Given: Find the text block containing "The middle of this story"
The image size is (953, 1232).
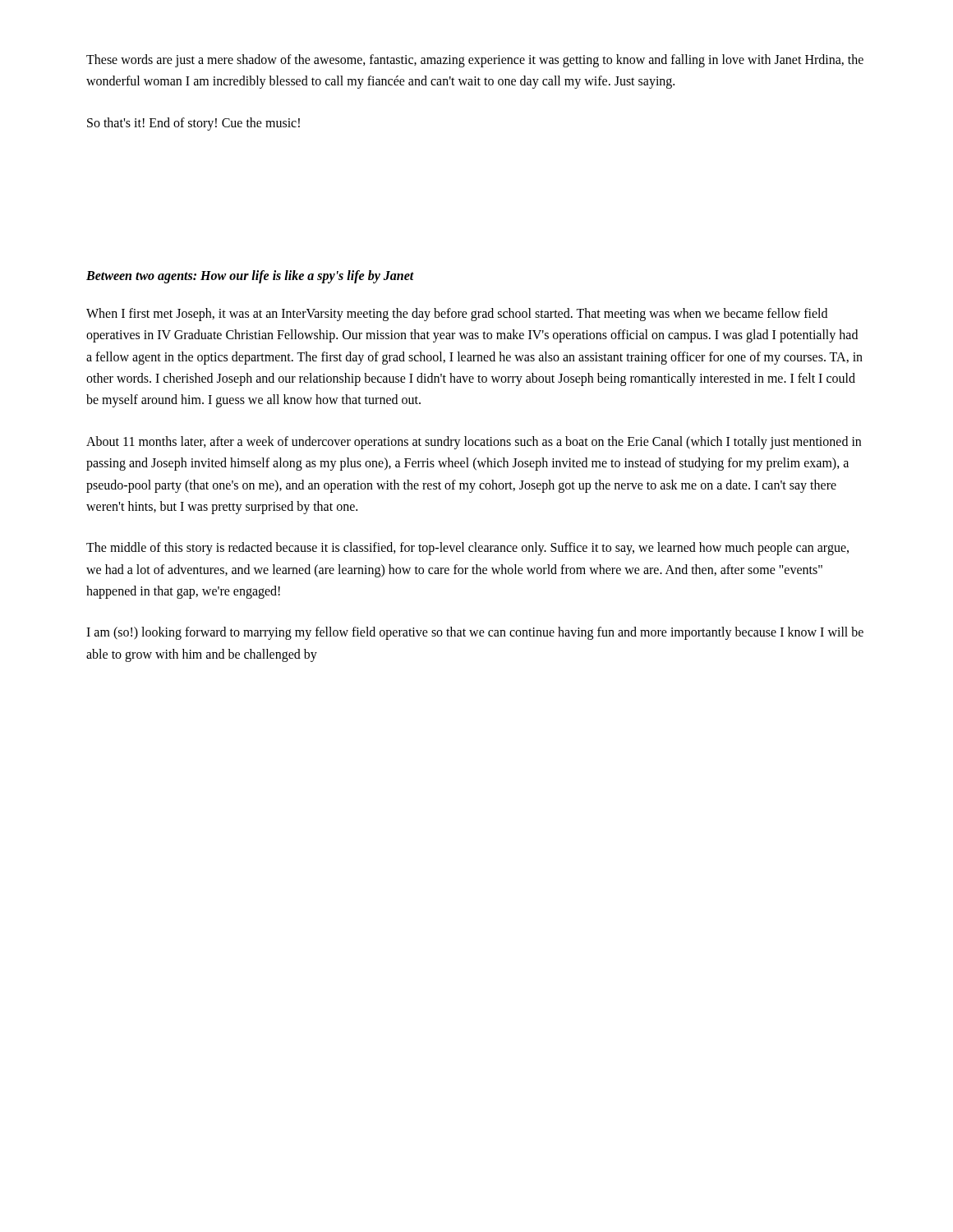Looking at the screenshot, I should (x=468, y=569).
